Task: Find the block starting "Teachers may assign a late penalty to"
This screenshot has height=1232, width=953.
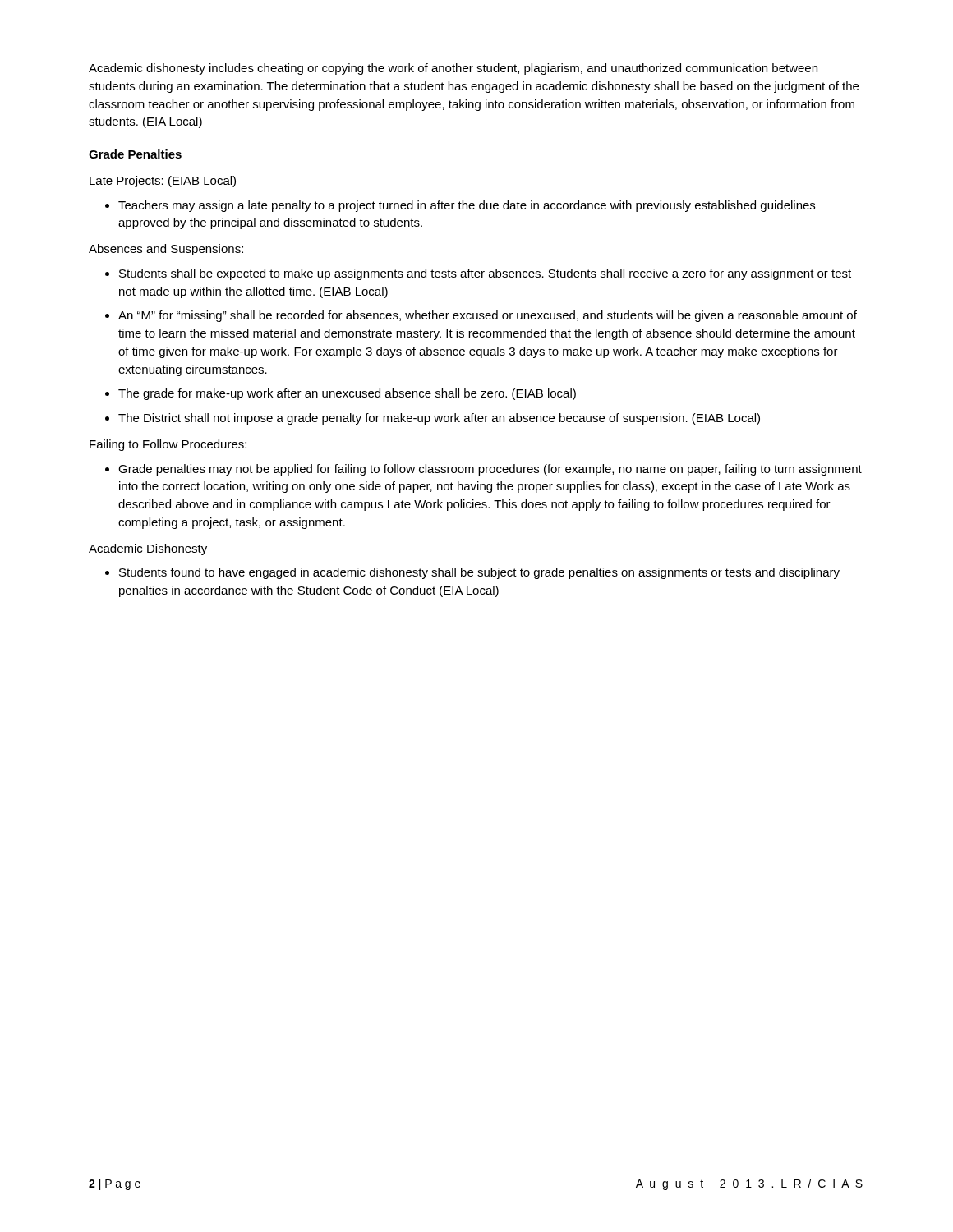Action: [467, 213]
